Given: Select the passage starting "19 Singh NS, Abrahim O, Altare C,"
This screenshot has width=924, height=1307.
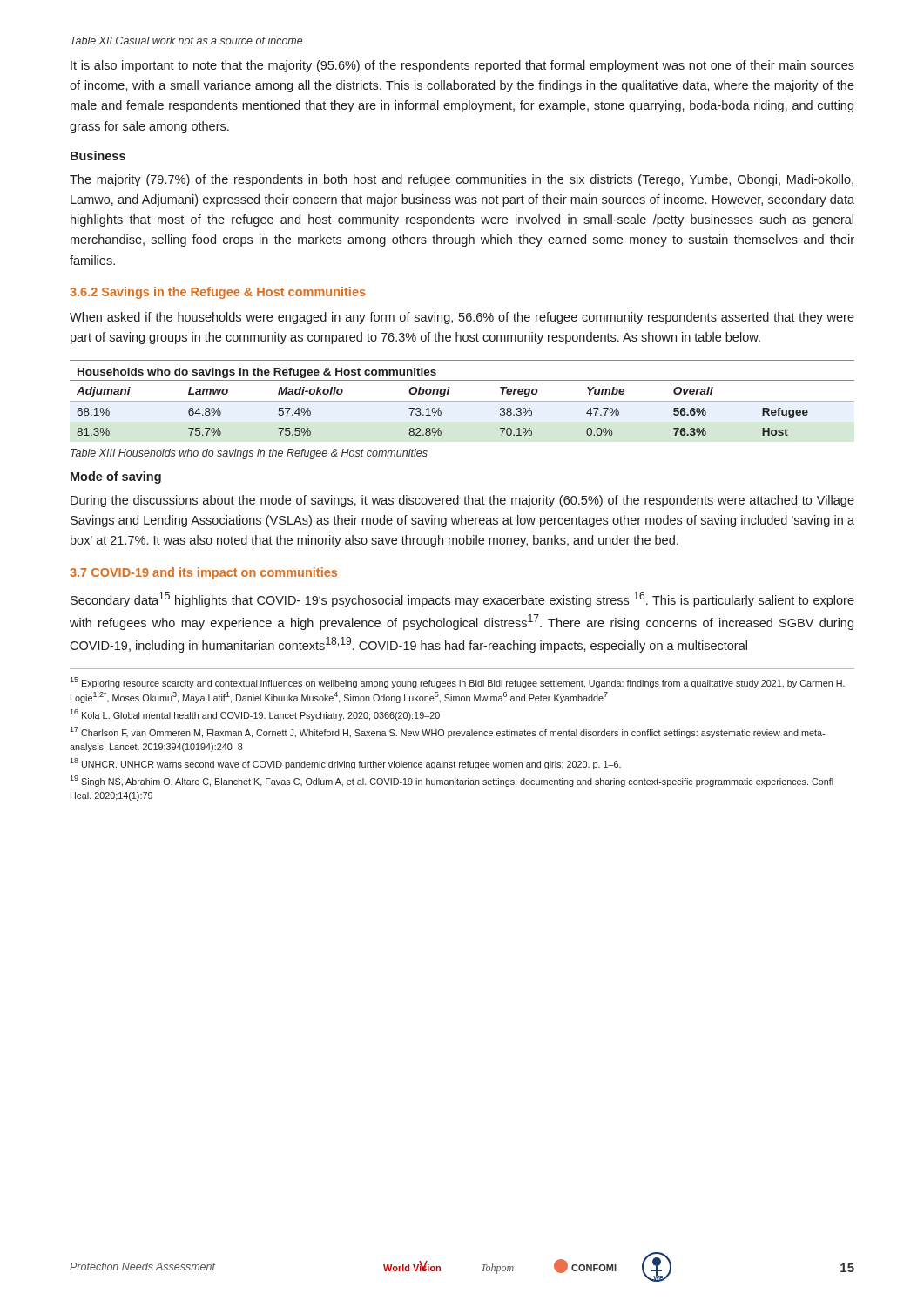Looking at the screenshot, I should [452, 787].
